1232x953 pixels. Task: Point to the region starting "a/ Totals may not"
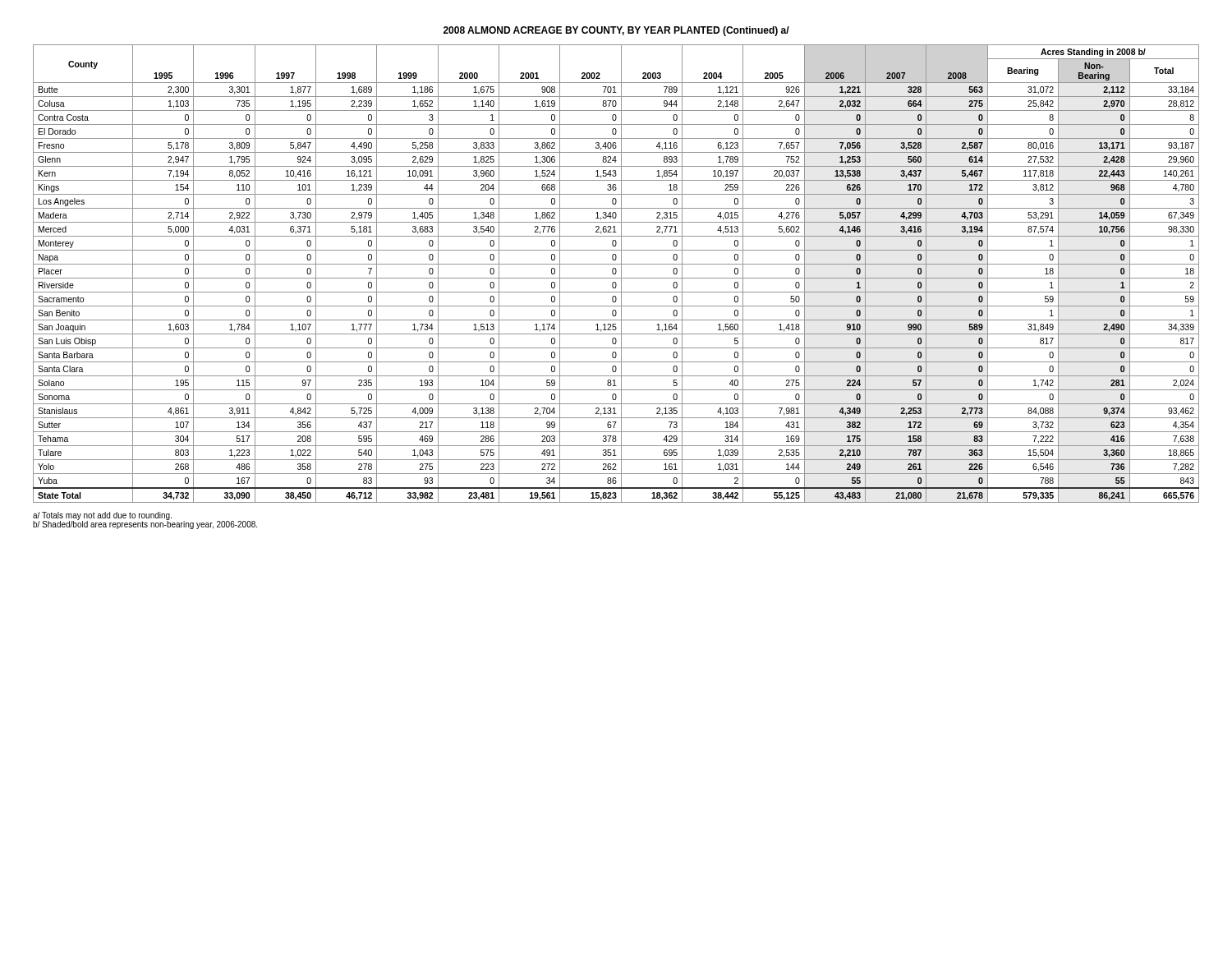pyautogui.click(x=103, y=516)
